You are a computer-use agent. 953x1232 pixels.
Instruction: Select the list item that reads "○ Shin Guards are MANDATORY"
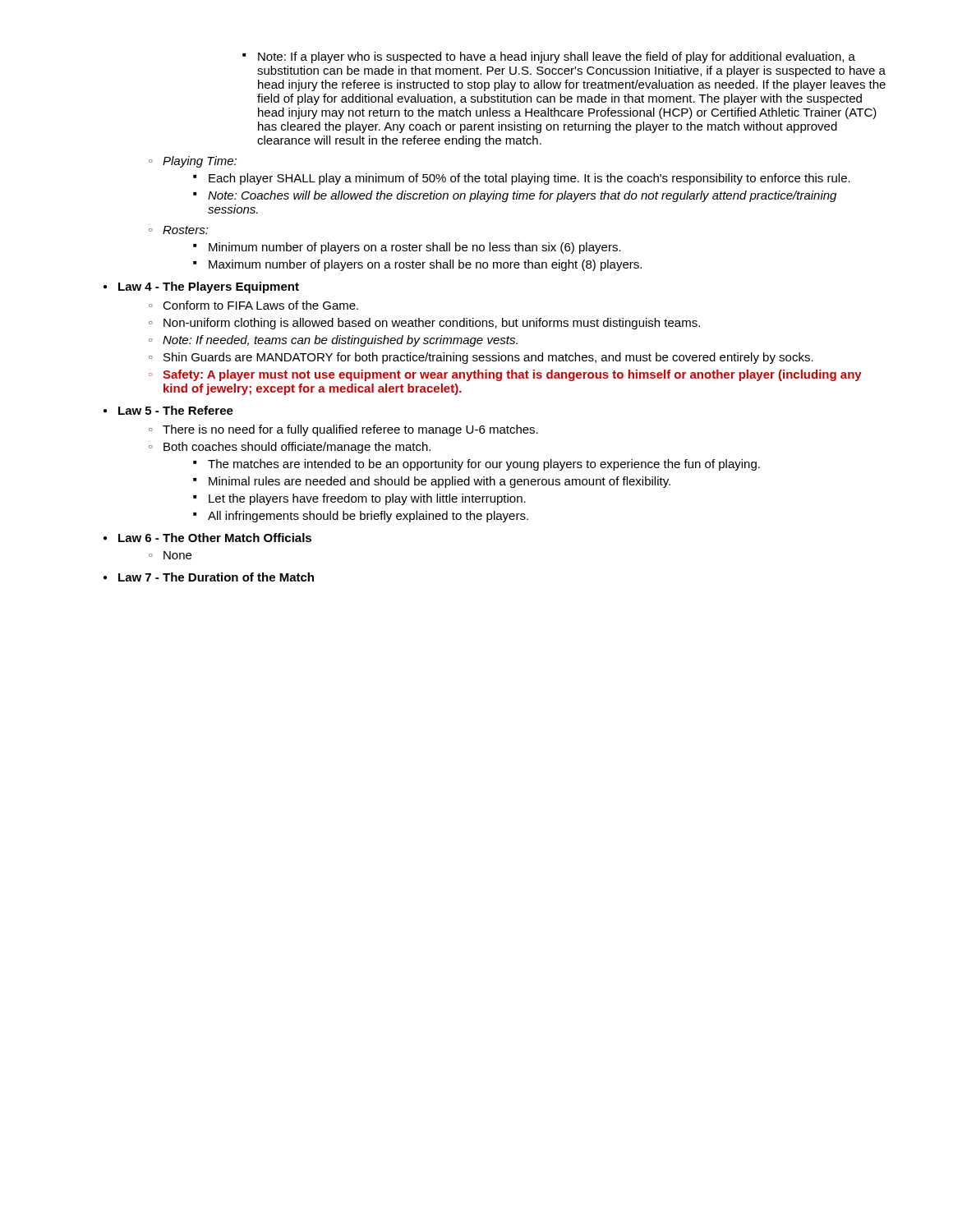481,357
